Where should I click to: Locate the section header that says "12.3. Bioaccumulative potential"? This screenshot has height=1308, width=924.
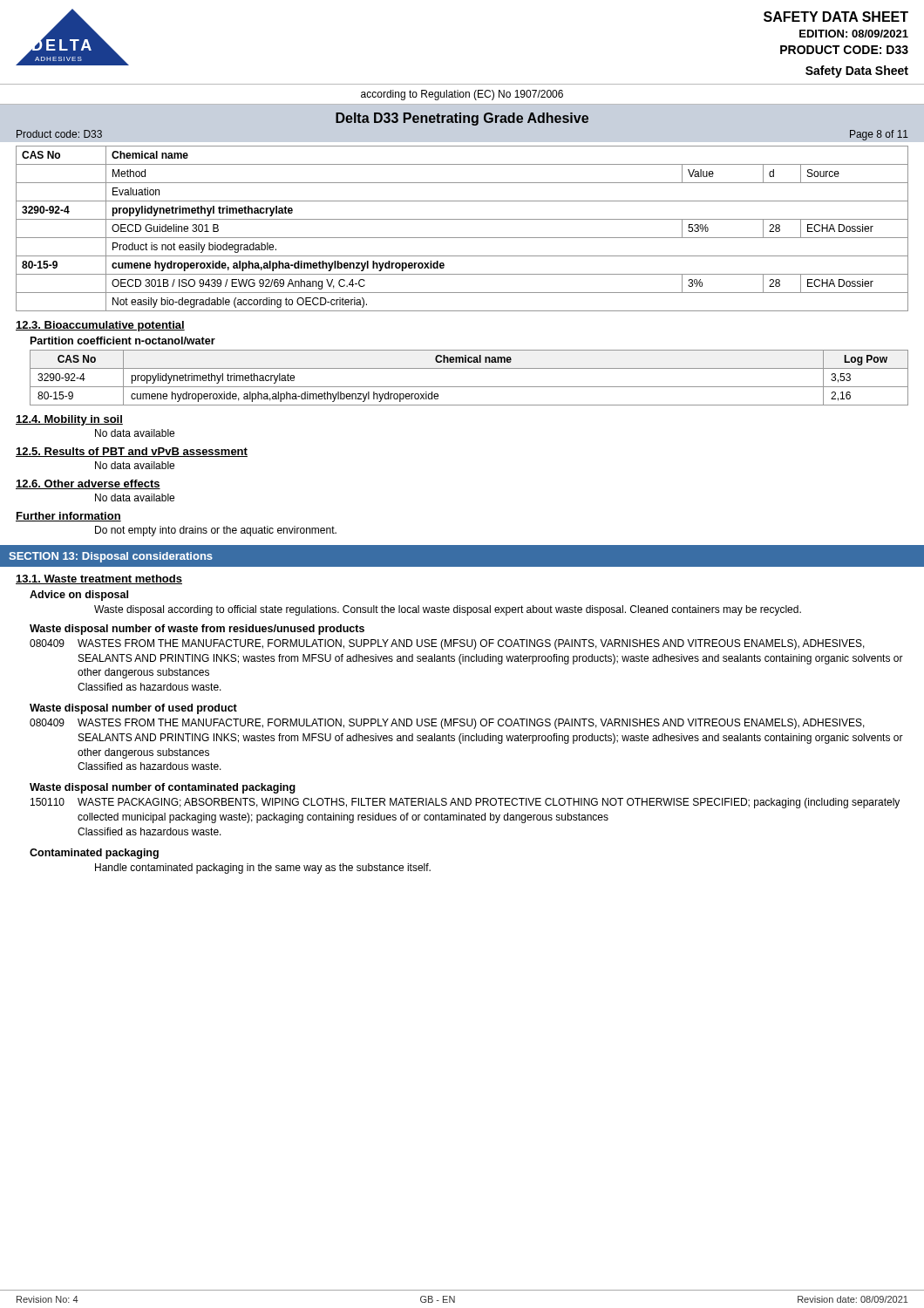click(100, 325)
